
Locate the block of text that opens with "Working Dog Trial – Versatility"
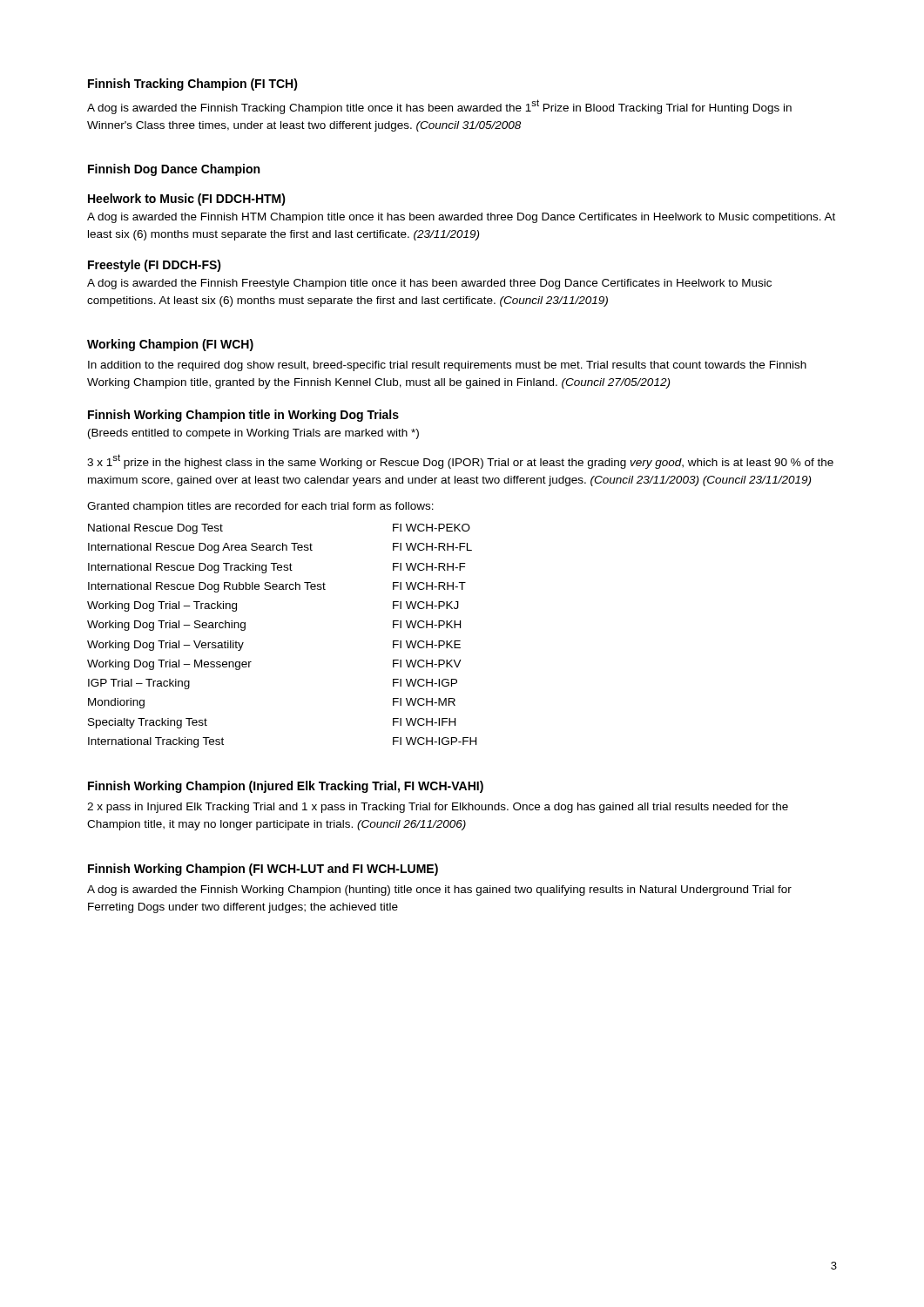click(169, 645)
